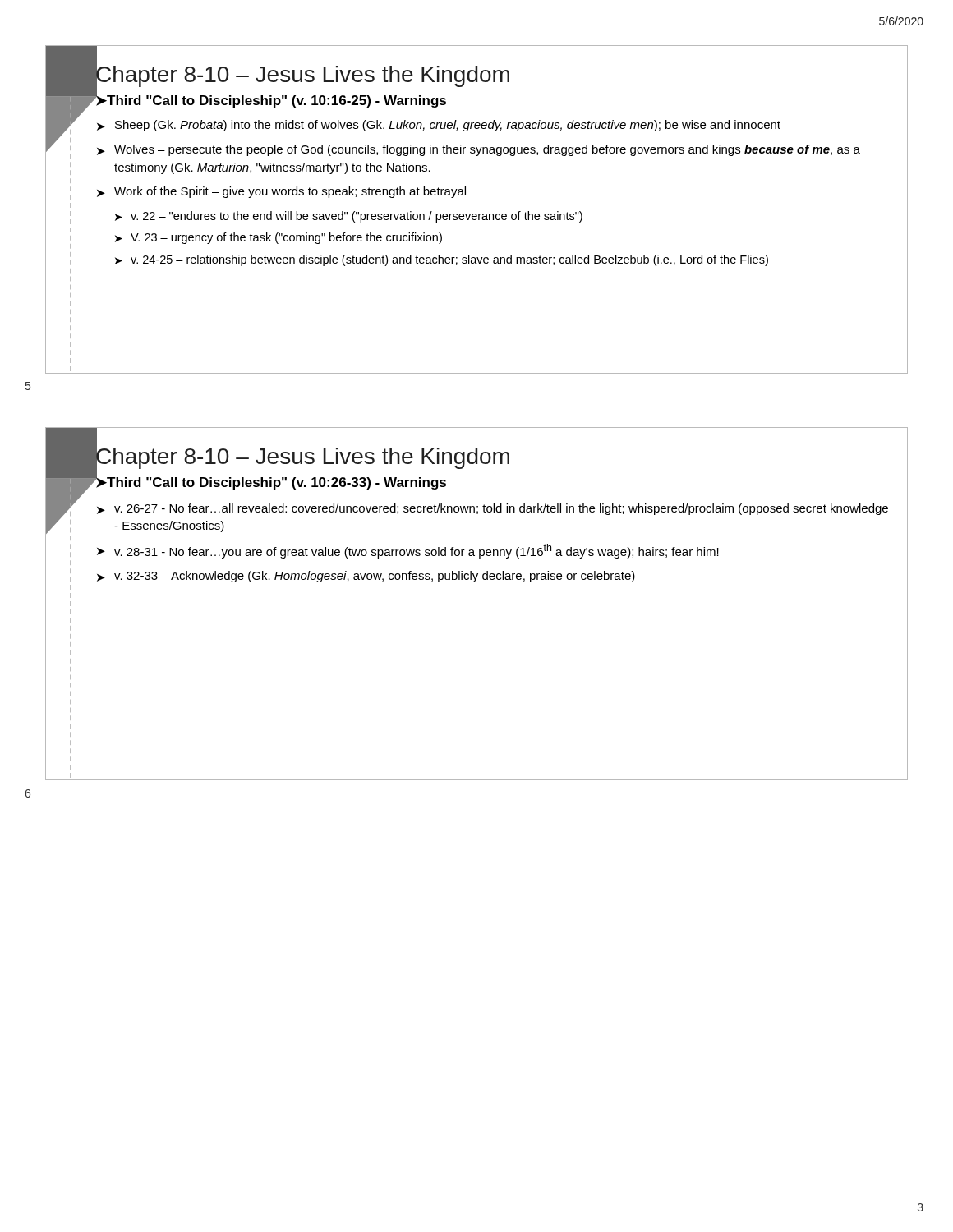
Task: Click the passage that begins "➤ v. 26-27 - No fear…all revealed: covered/uncovered;"
Action: (494, 517)
